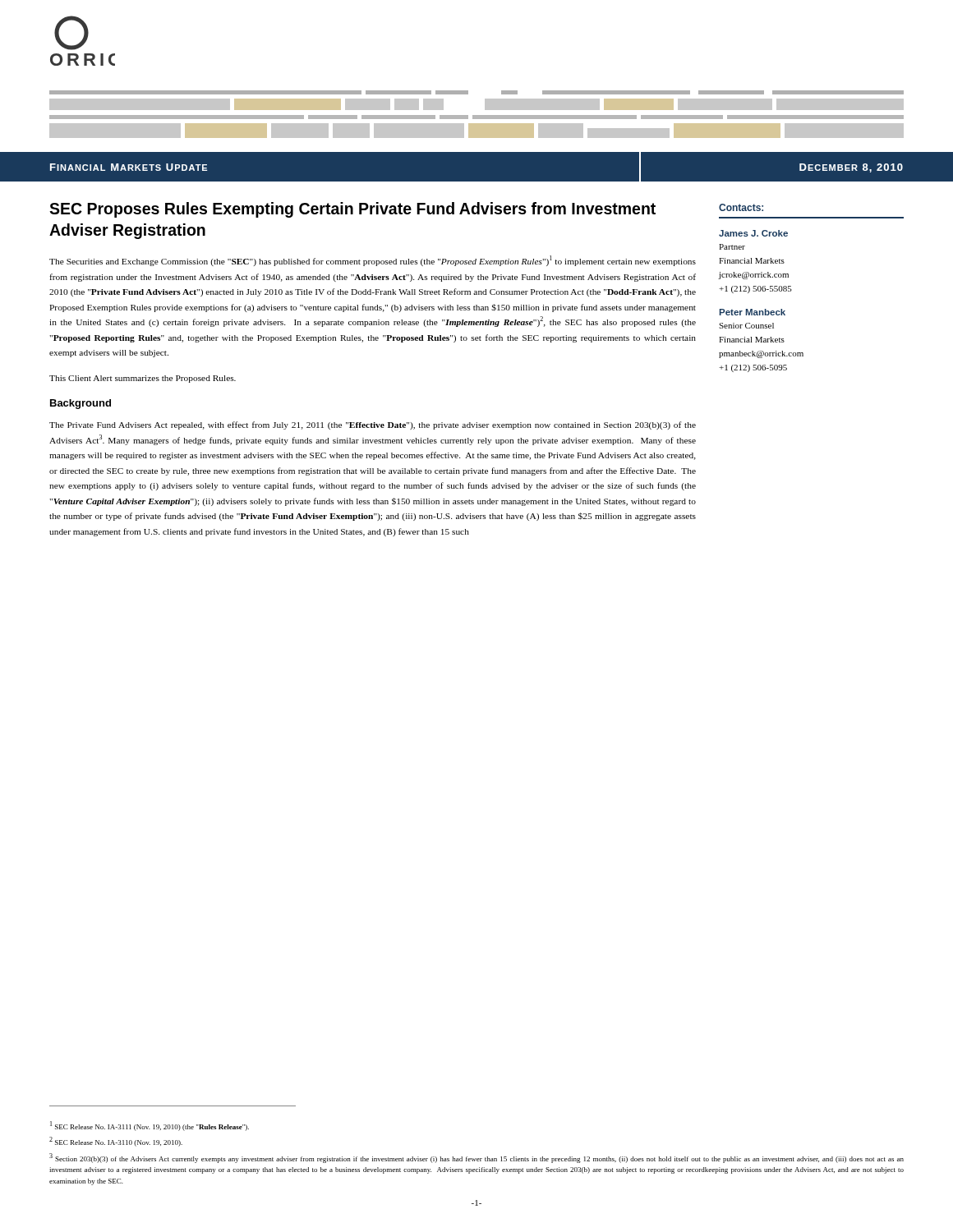Click on the block starting "The Private Fund Advisers"
This screenshot has height=1232, width=953.
click(x=373, y=478)
